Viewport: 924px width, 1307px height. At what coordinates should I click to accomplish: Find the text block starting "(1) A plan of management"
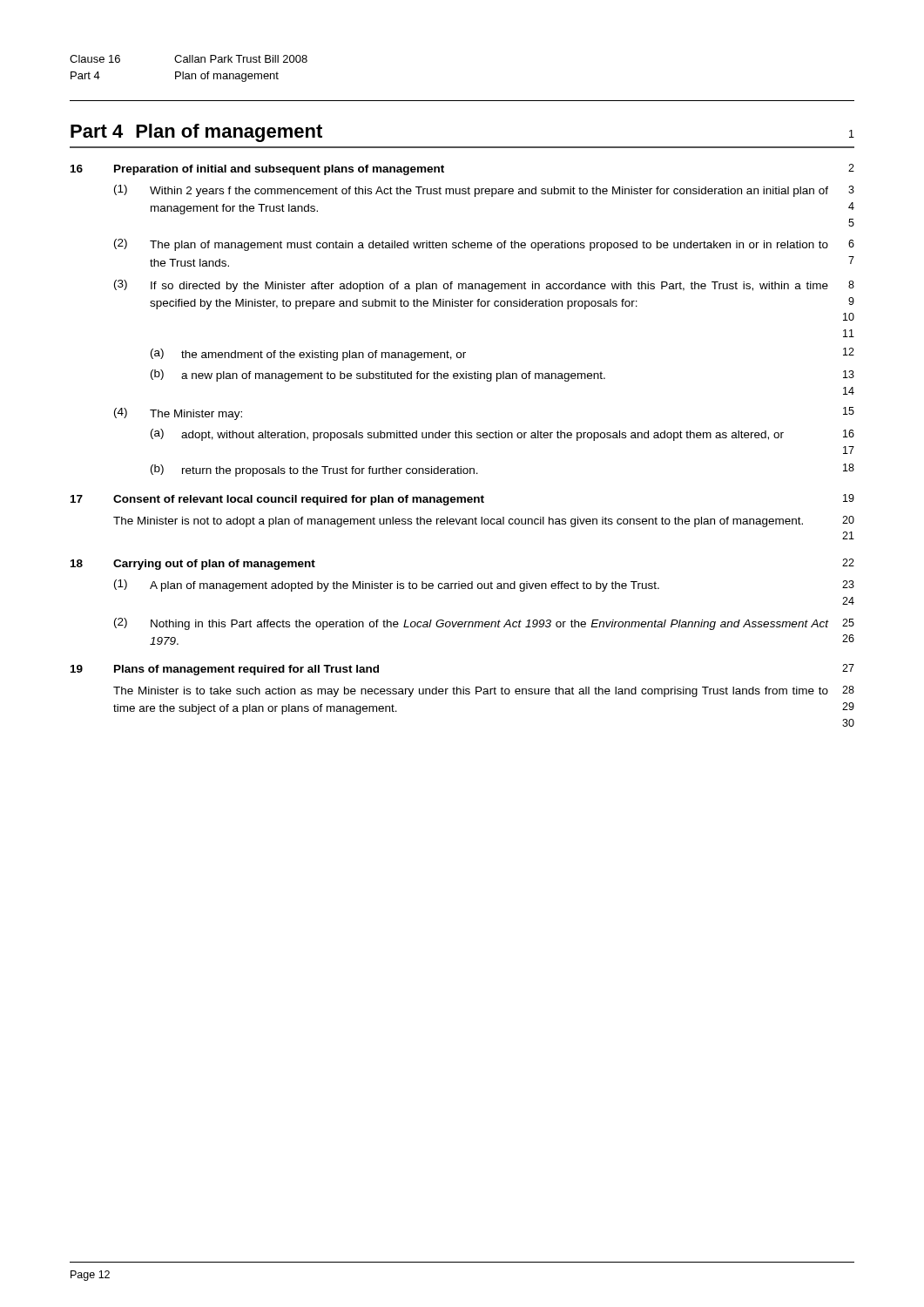tap(471, 586)
